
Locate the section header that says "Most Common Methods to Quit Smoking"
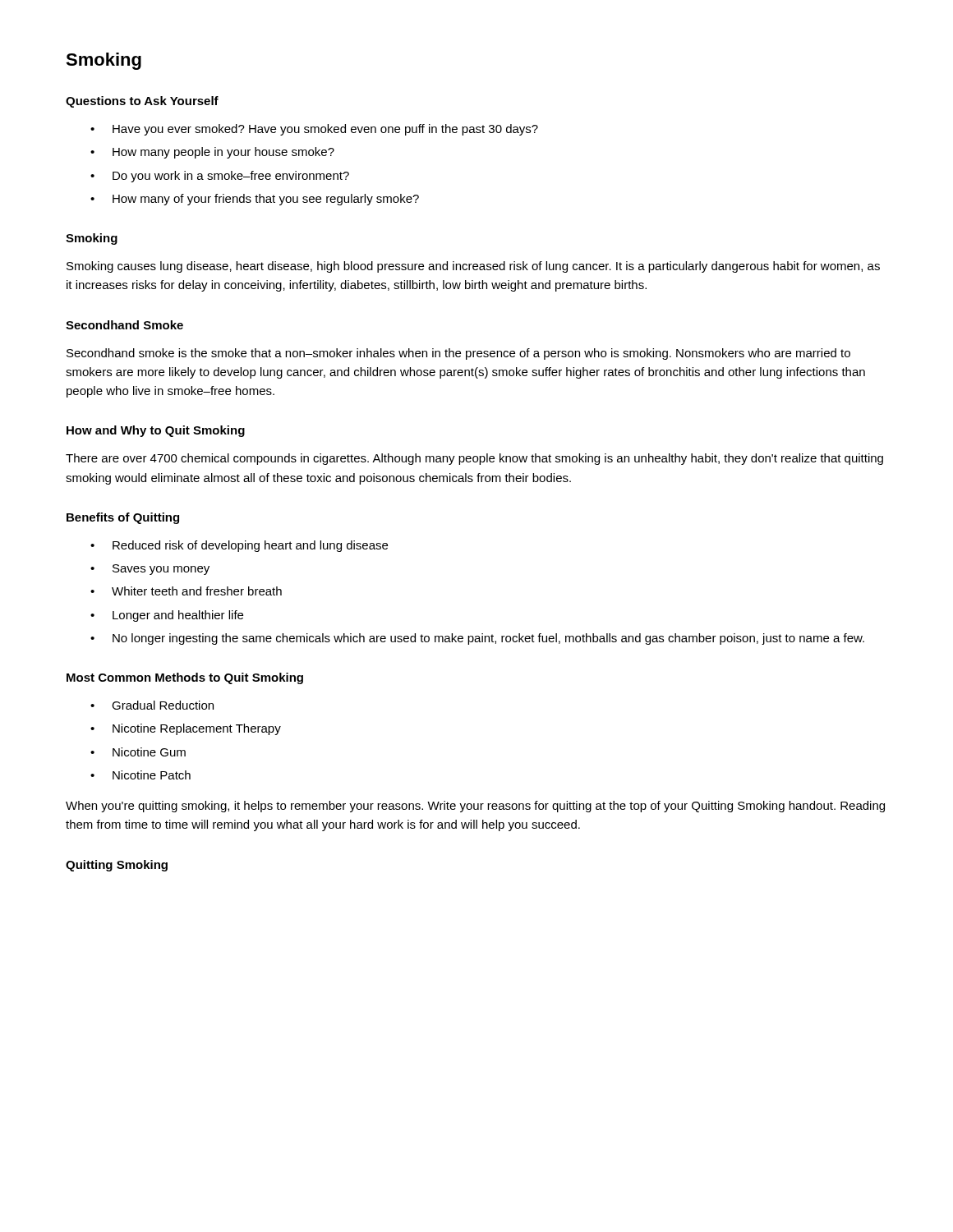coord(185,677)
